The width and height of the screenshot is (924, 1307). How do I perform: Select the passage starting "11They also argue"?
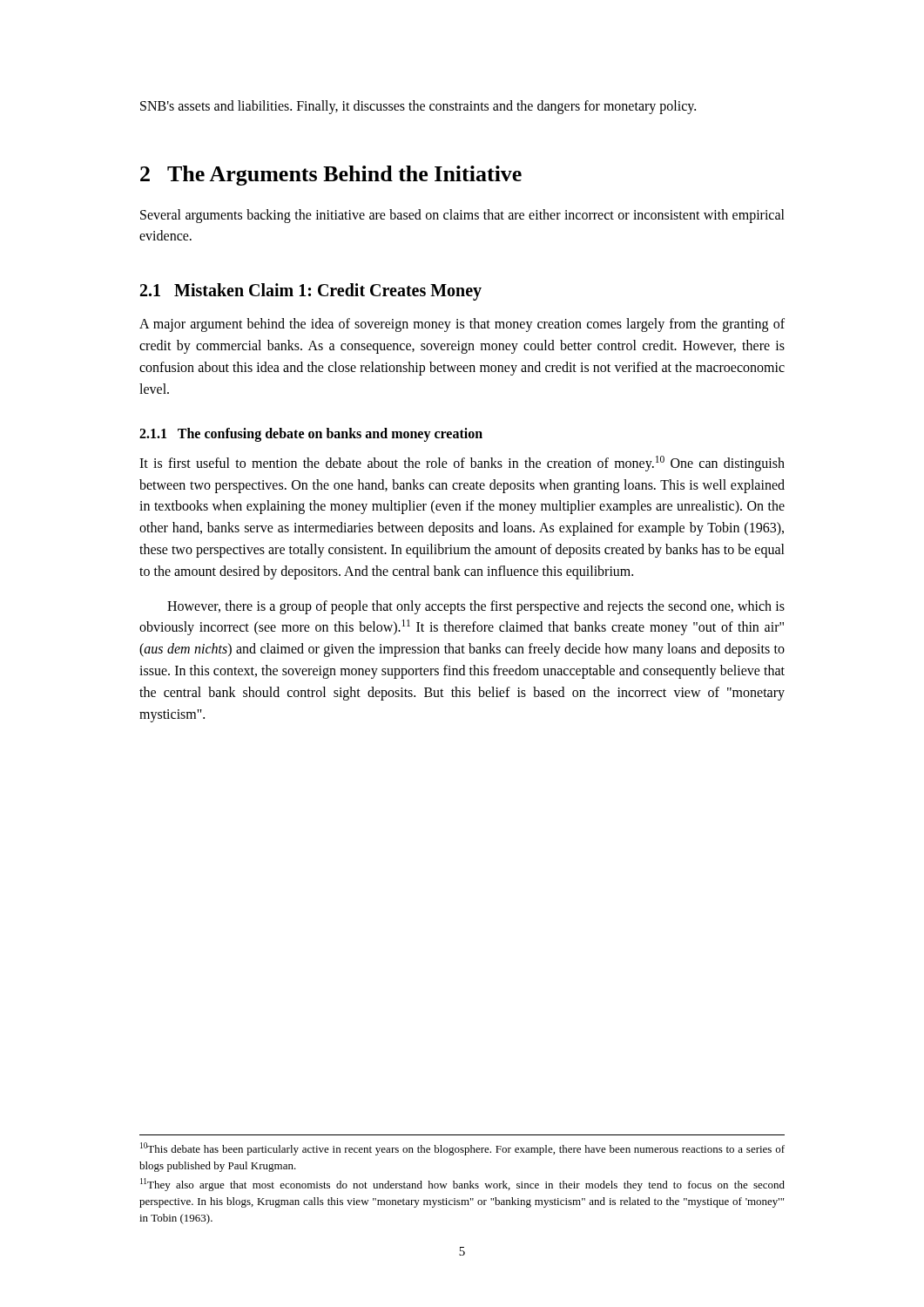coord(462,1201)
